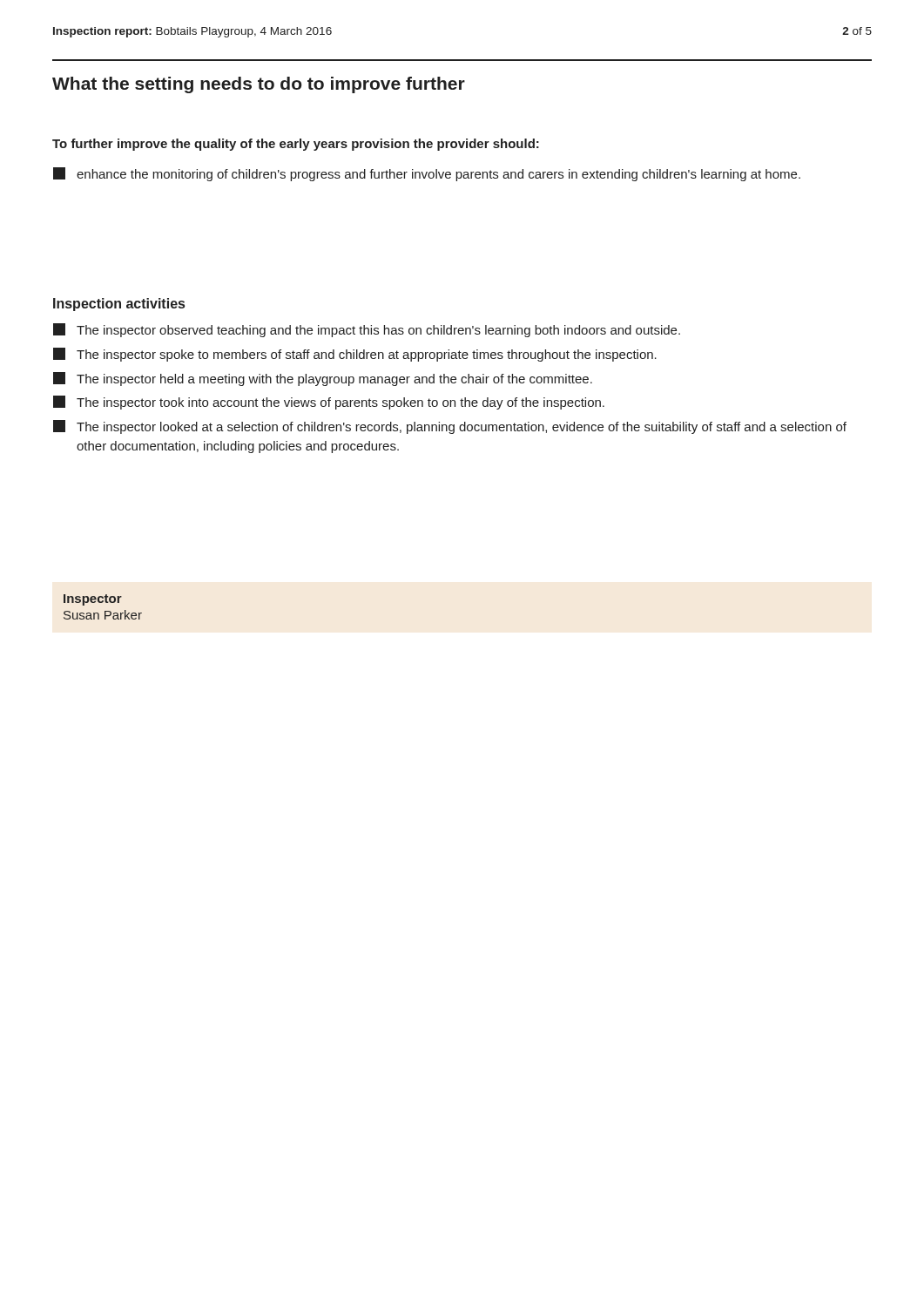Find the table that mentions "Inspector Susan Parker"
Screen dimensions: 1307x924
(x=462, y=607)
